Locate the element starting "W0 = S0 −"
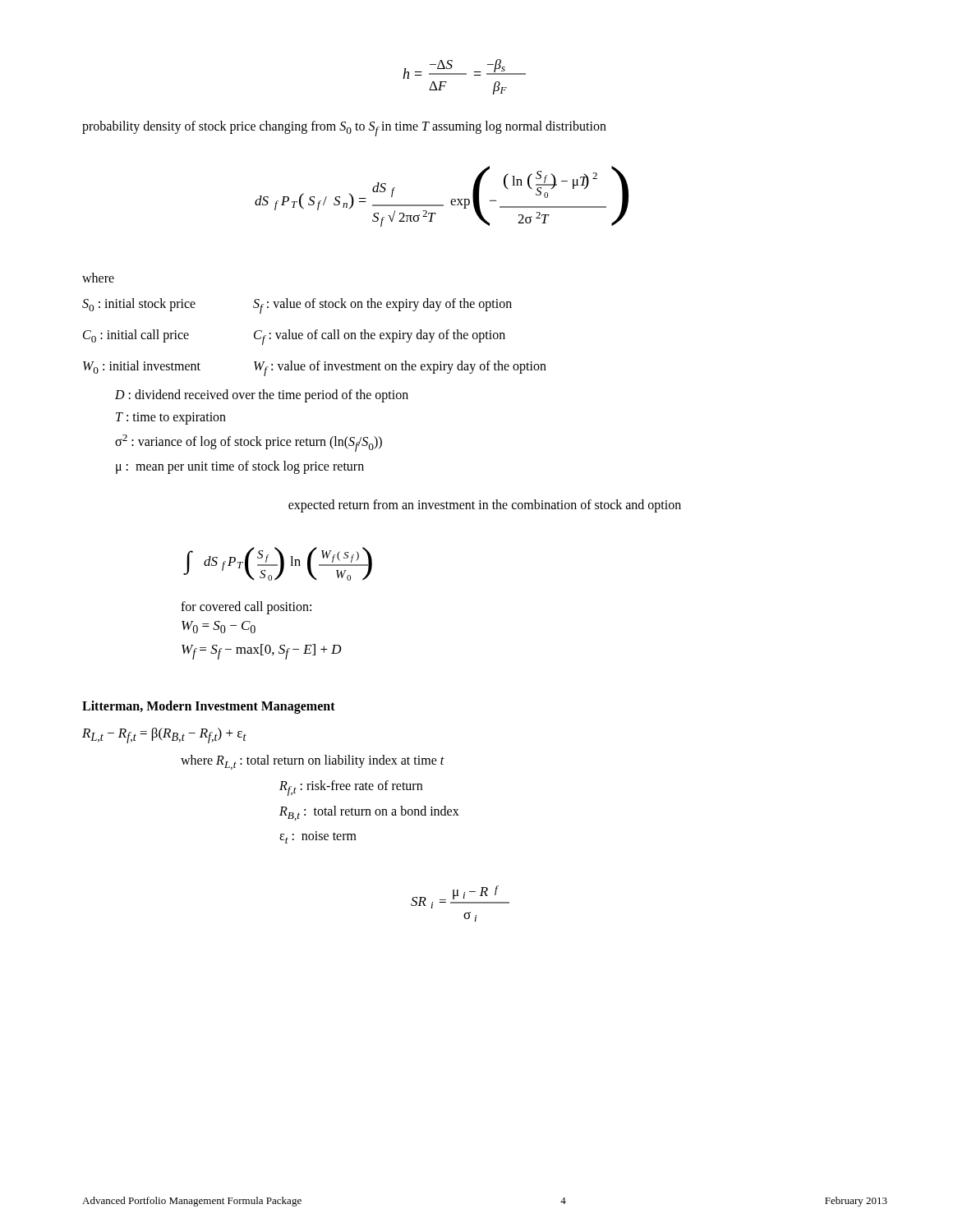 click(x=218, y=627)
